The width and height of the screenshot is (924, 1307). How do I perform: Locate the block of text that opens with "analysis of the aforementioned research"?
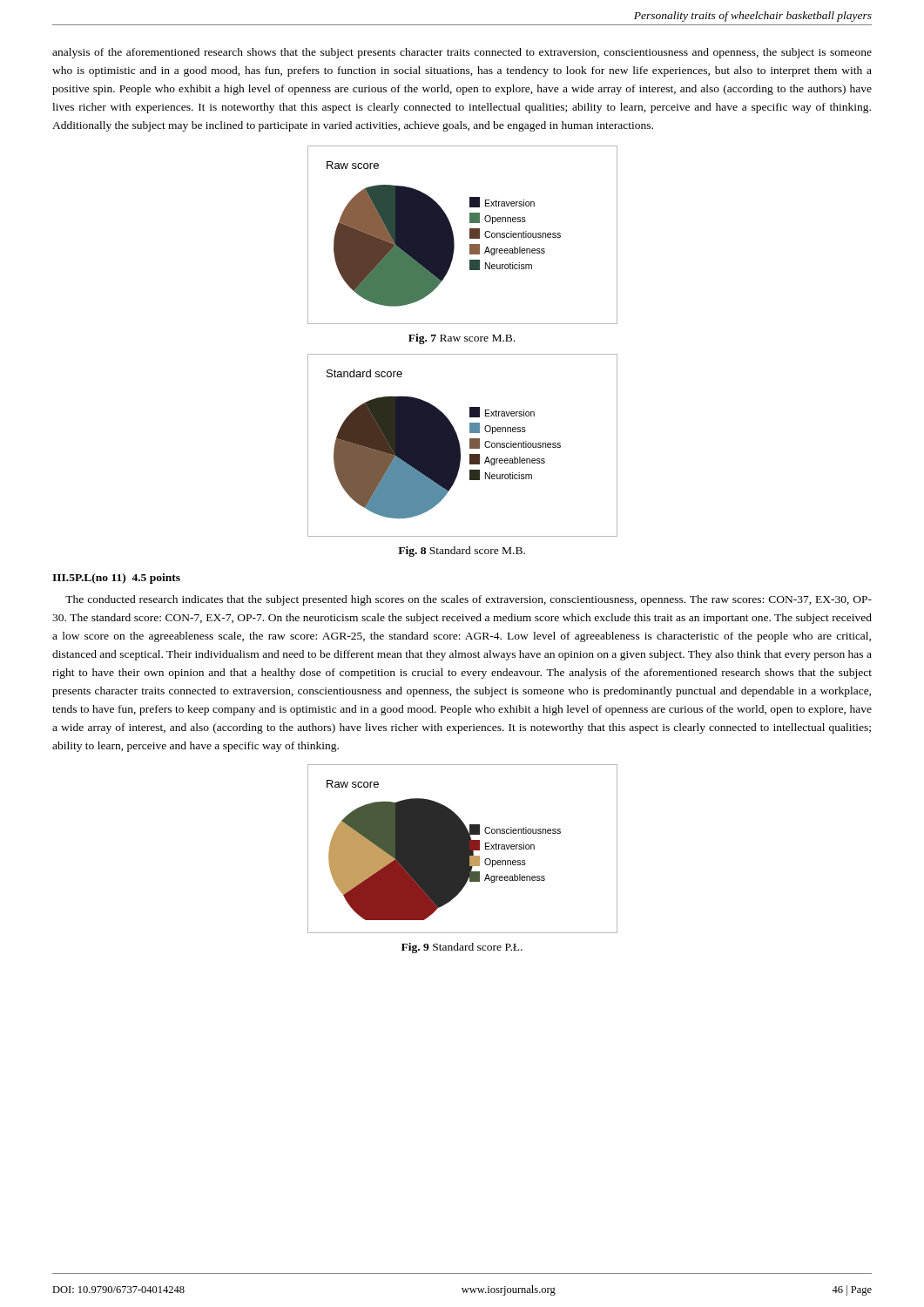pyautogui.click(x=462, y=53)
